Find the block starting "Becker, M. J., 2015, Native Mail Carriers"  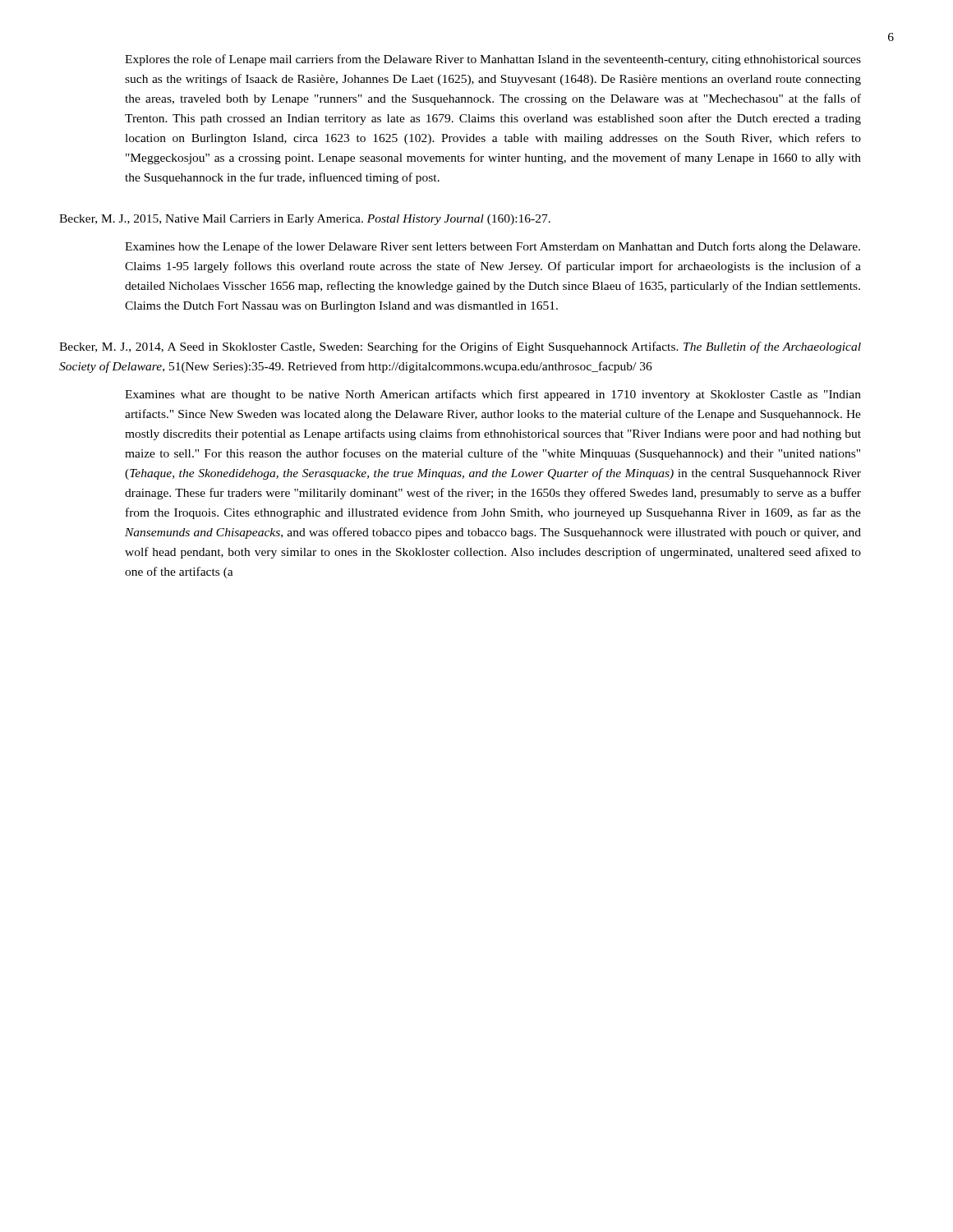305,218
